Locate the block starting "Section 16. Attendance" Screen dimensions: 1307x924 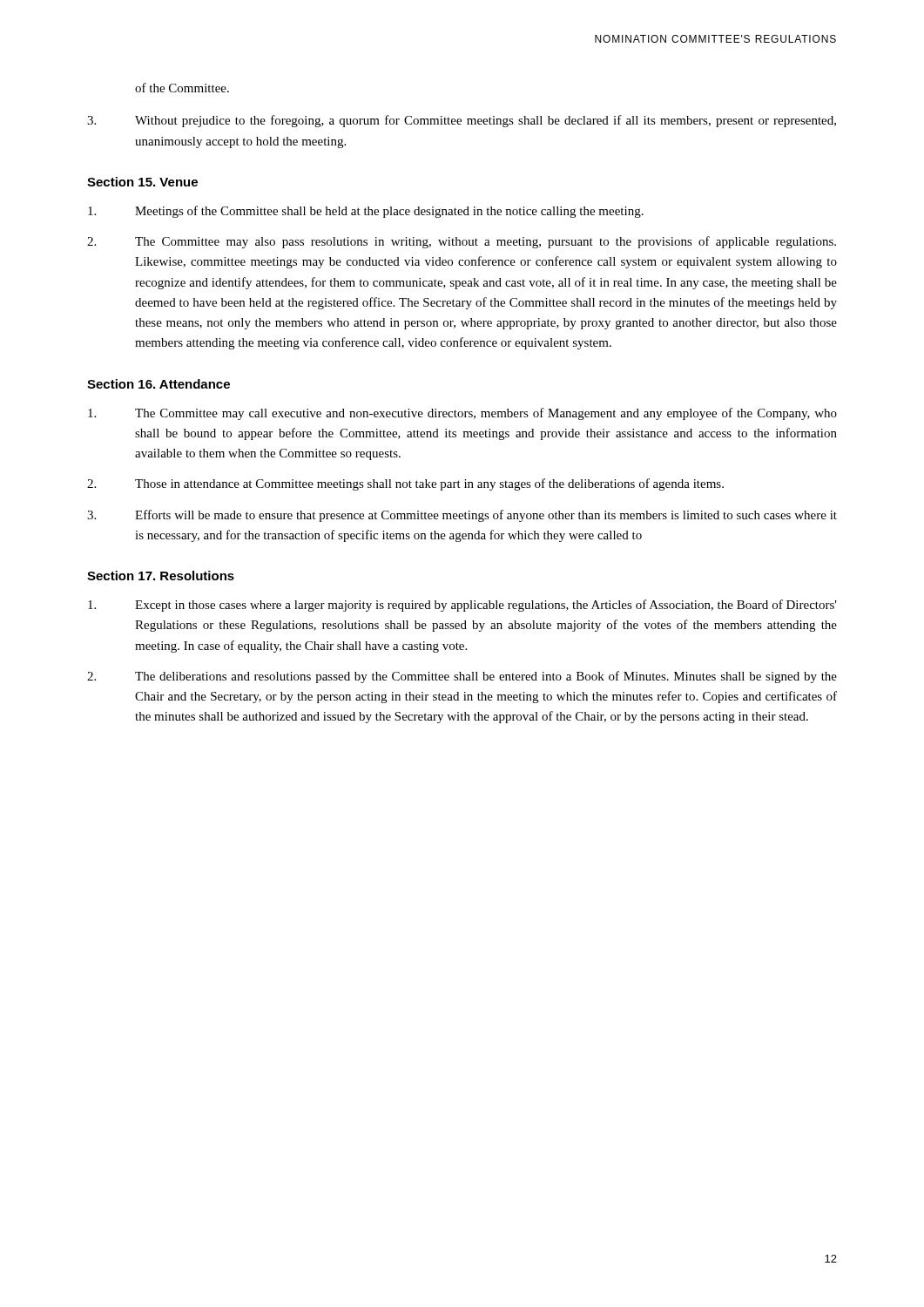click(159, 383)
